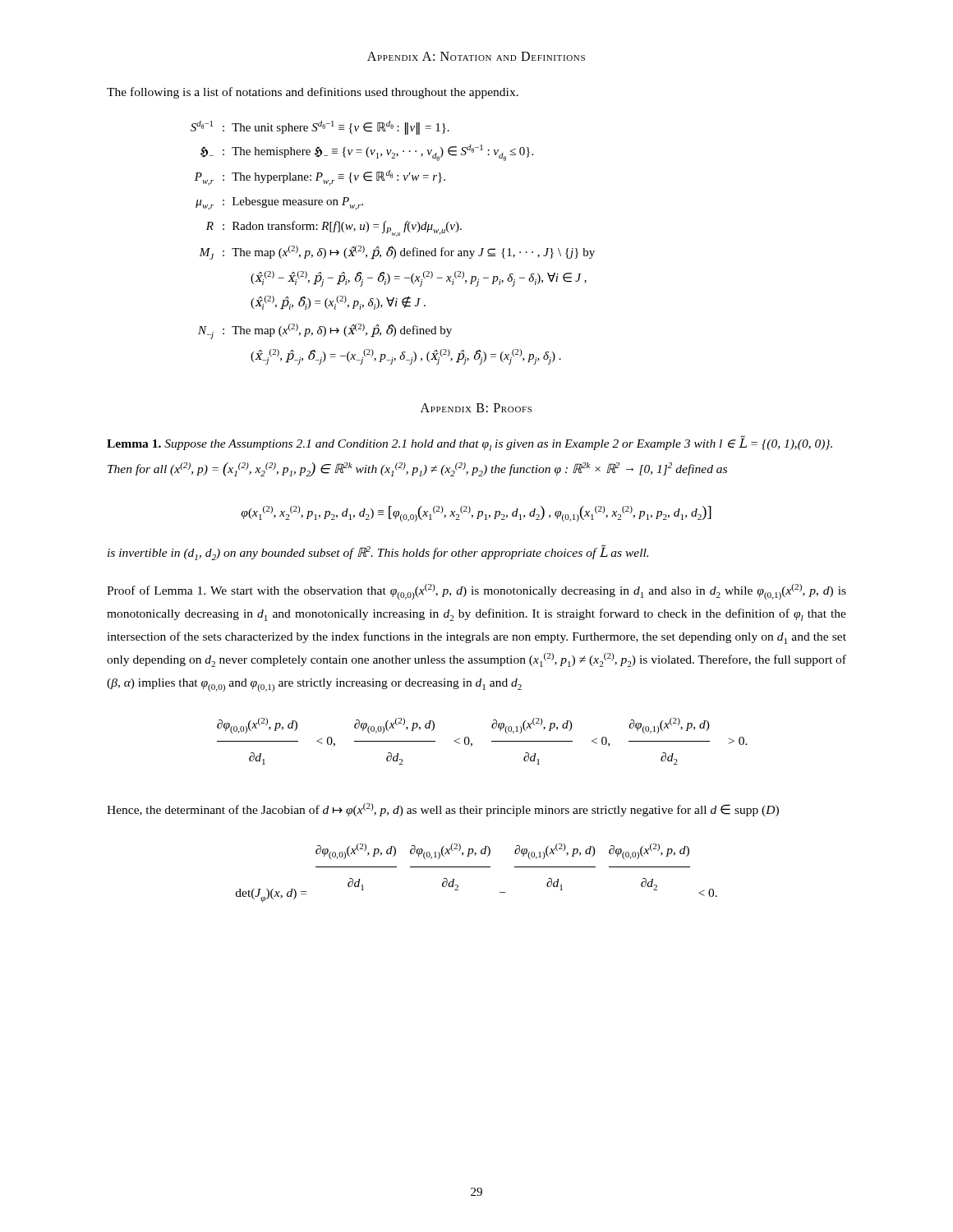Locate the list item containing "R : Radon"

point(334,229)
